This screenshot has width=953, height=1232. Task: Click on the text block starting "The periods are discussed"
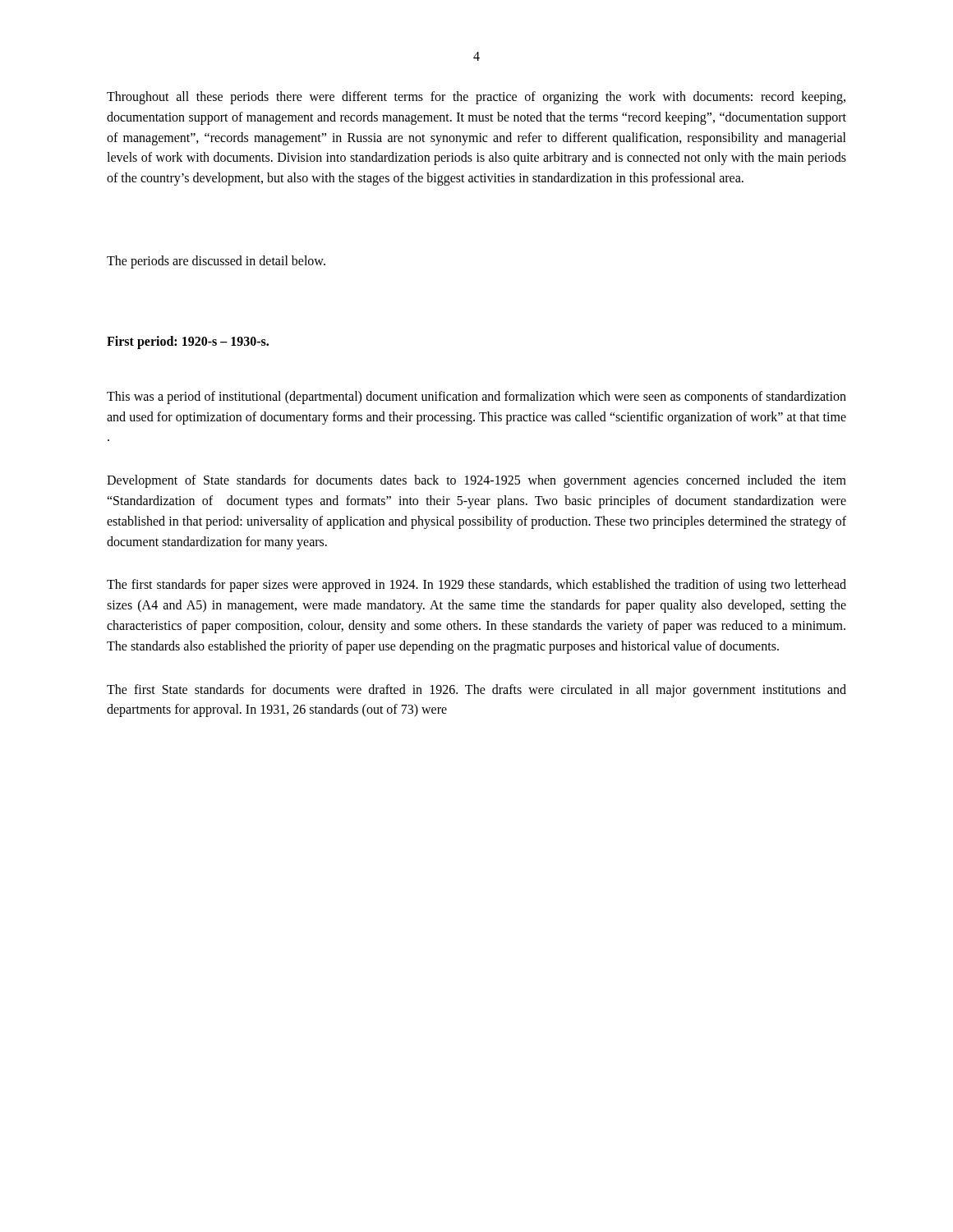(x=216, y=261)
